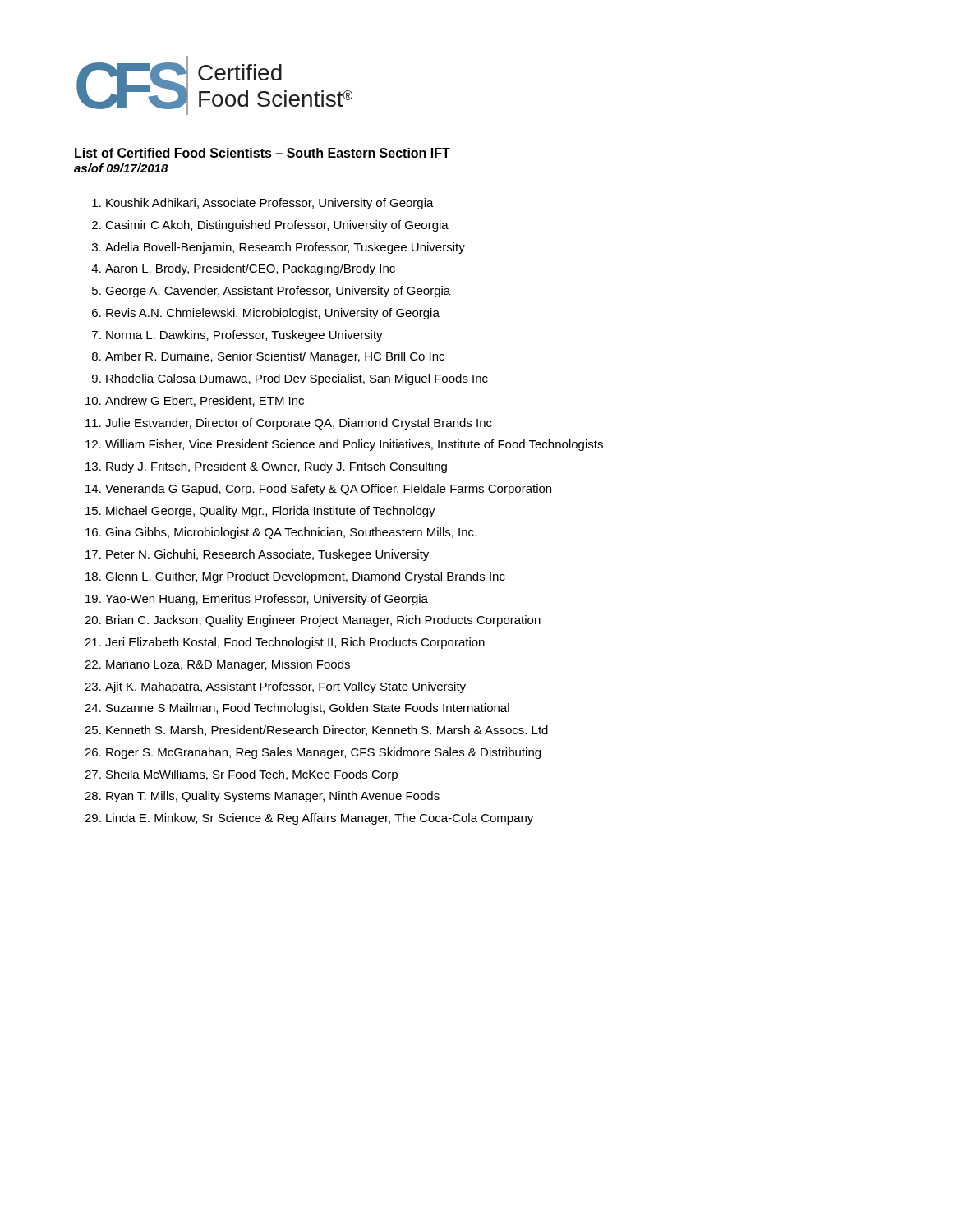
Task: Locate the element starting "William Fisher, Vice"
Action: coord(354,444)
